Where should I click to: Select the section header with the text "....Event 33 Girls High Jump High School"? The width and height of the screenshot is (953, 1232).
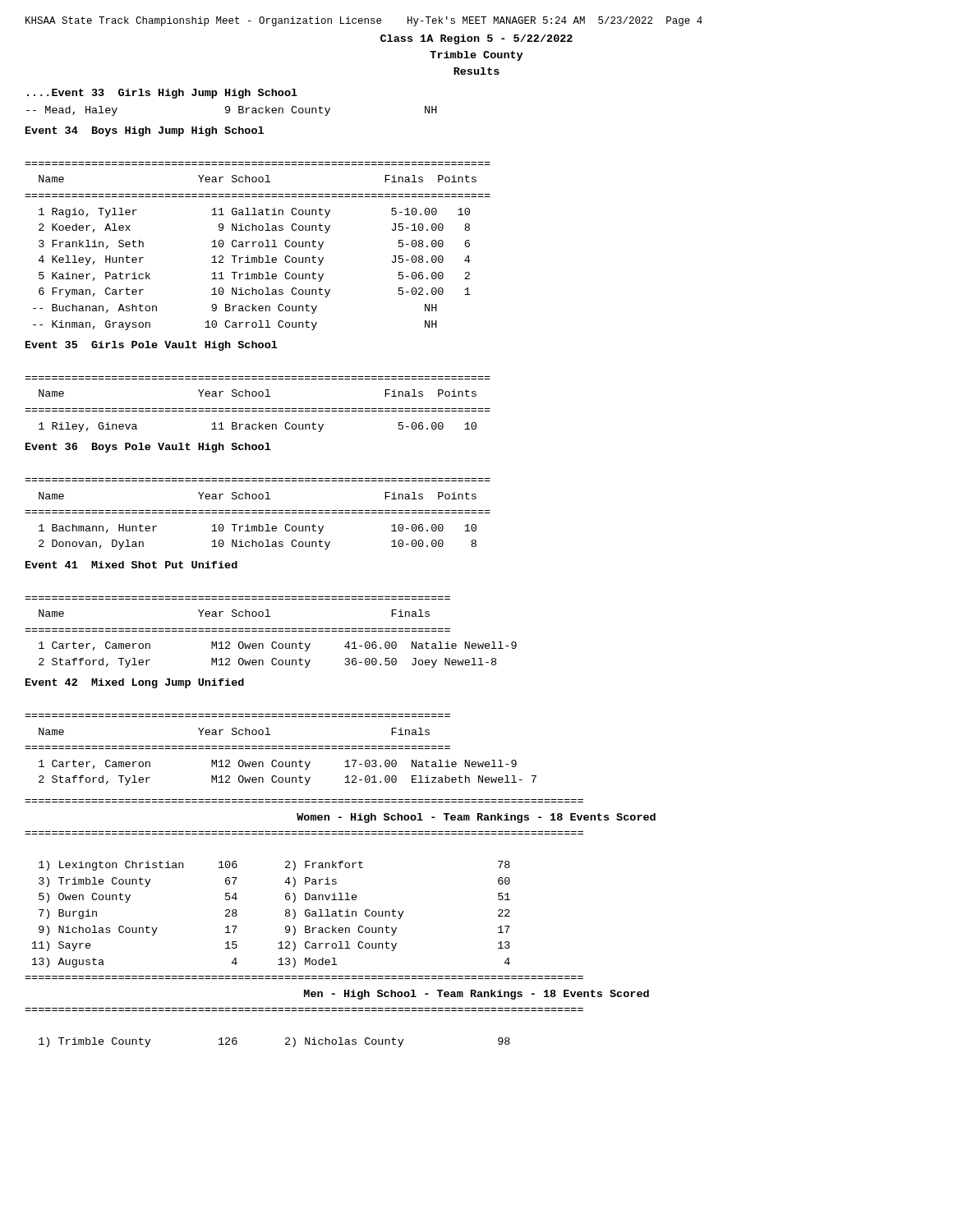(161, 93)
